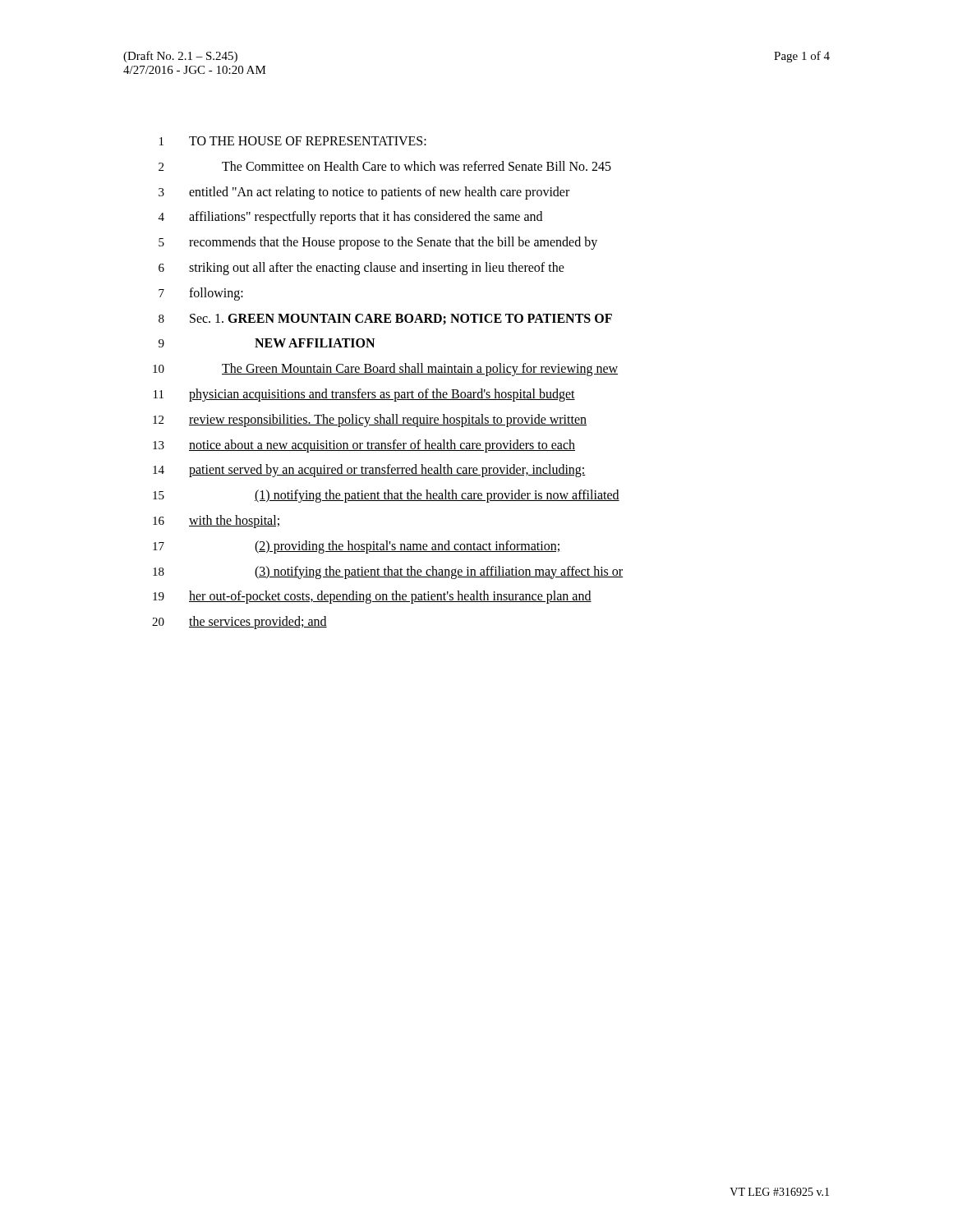Point to the region starting "8 Sec. 1. GREEN"
The height and width of the screenshot is (1232, 953).
476,319
